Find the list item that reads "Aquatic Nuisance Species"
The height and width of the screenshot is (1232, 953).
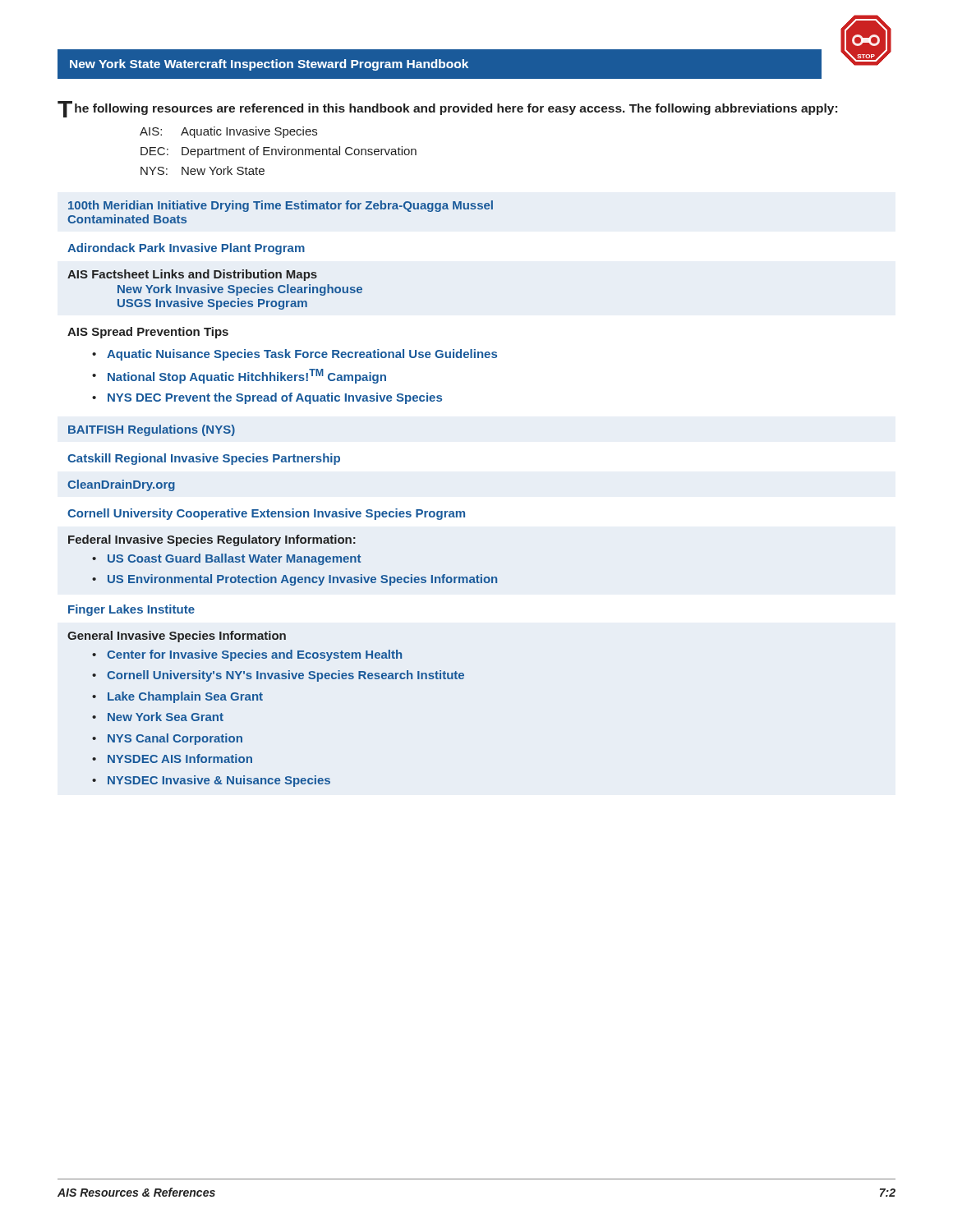302,354
